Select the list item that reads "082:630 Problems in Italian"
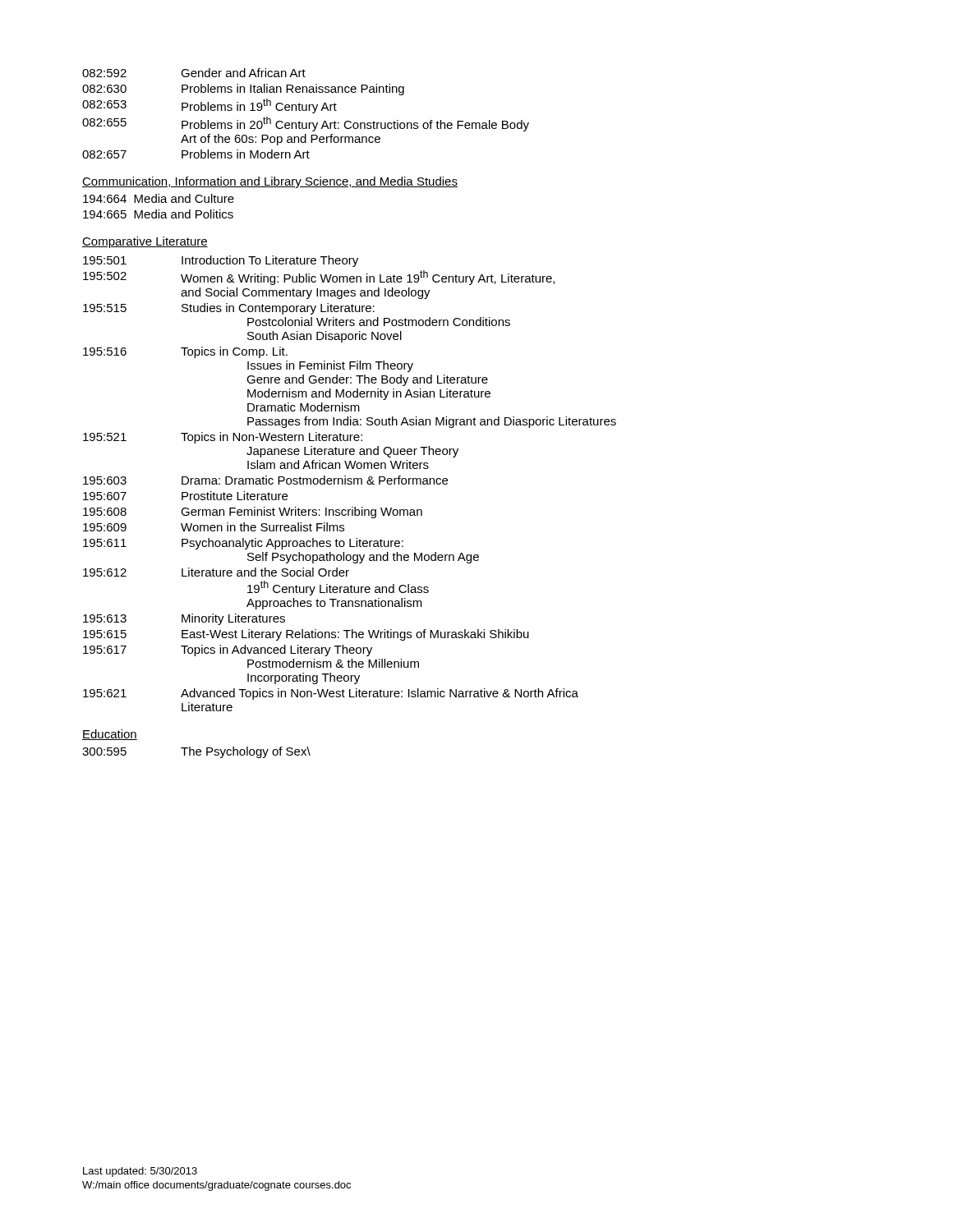 pos(243,90)
